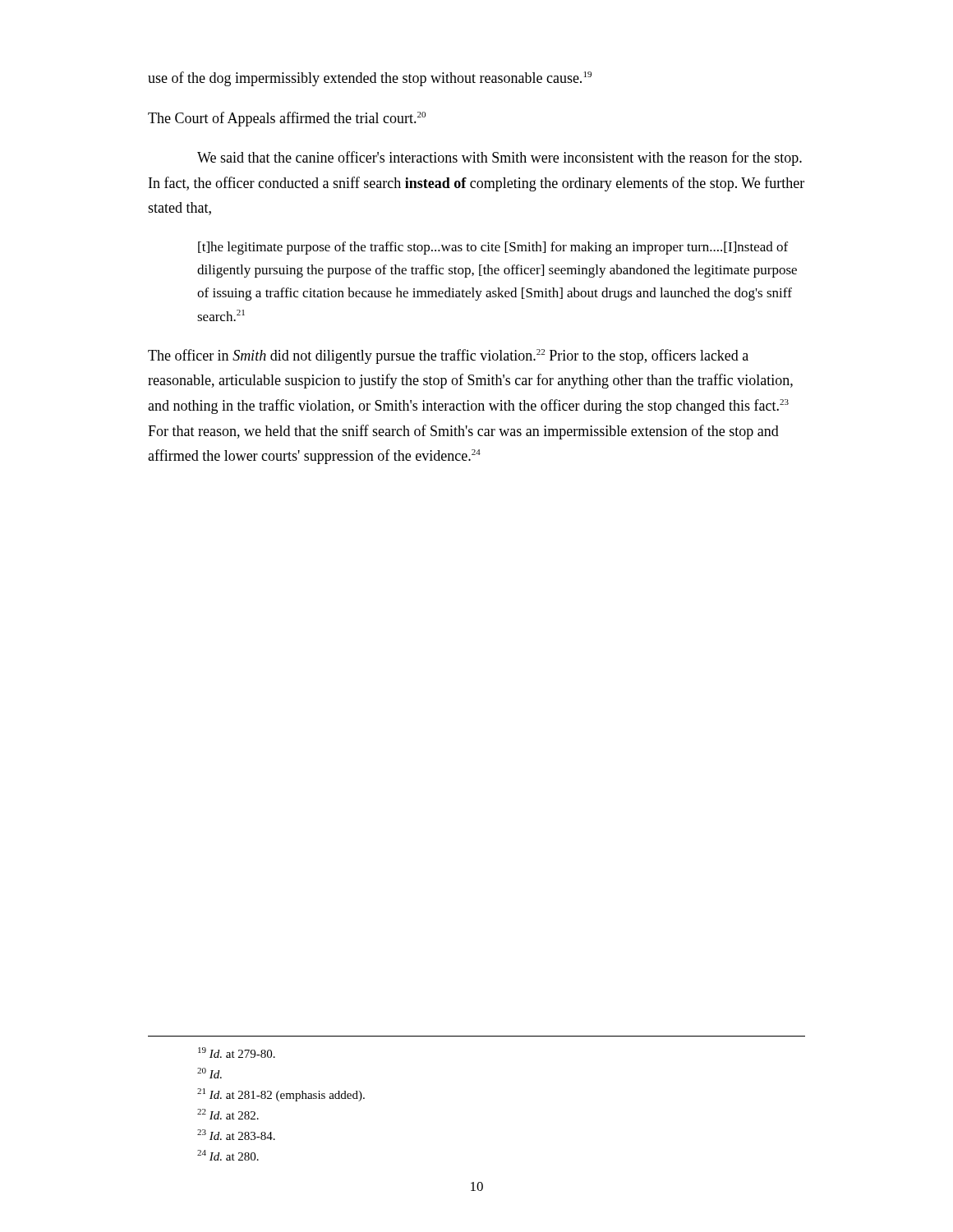Point to "20 Id."
Image resolution: width=953 pixels, height=1232 pixels.
coord(210,1073)
